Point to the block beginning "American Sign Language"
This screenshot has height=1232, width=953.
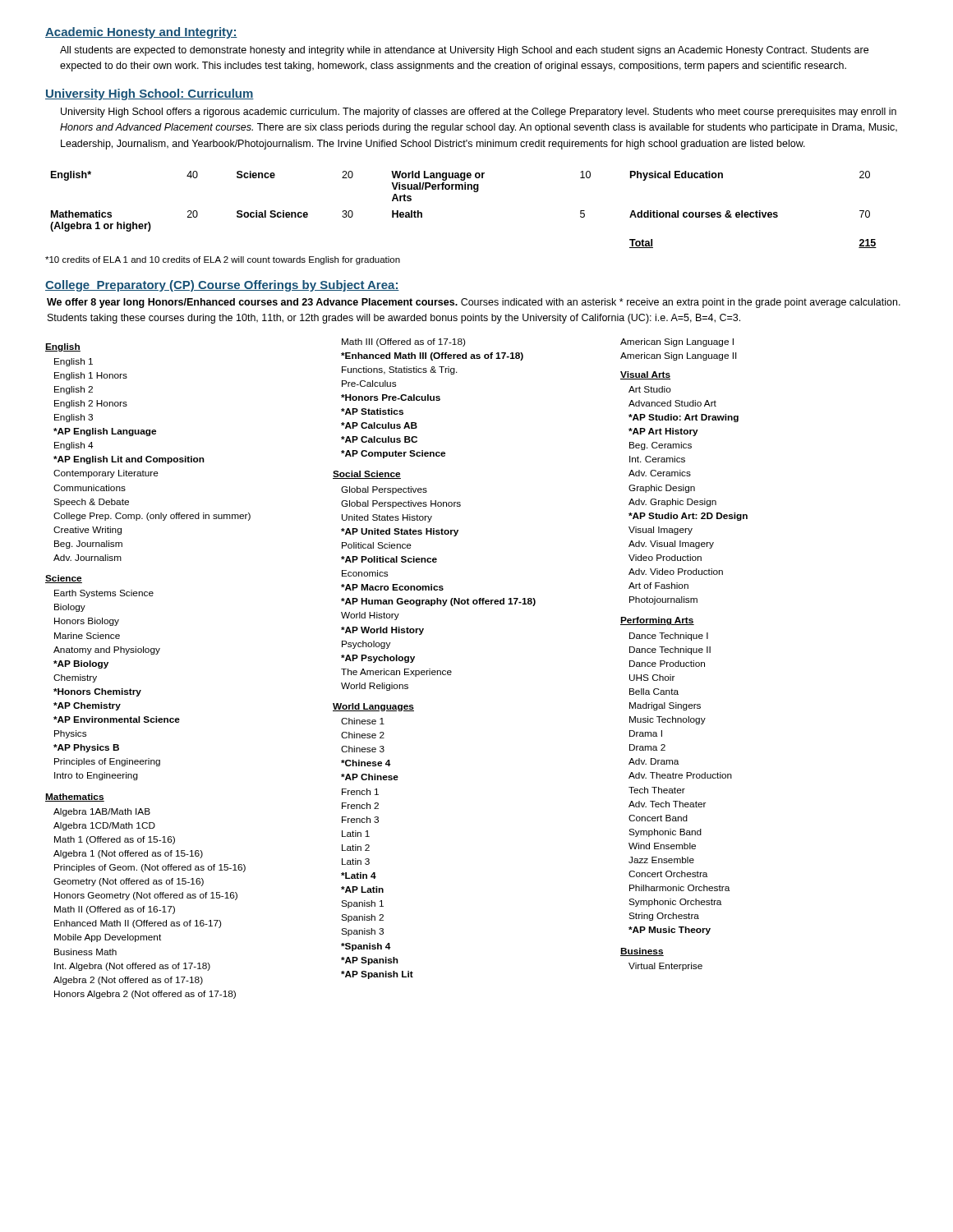tap(677, 342)
